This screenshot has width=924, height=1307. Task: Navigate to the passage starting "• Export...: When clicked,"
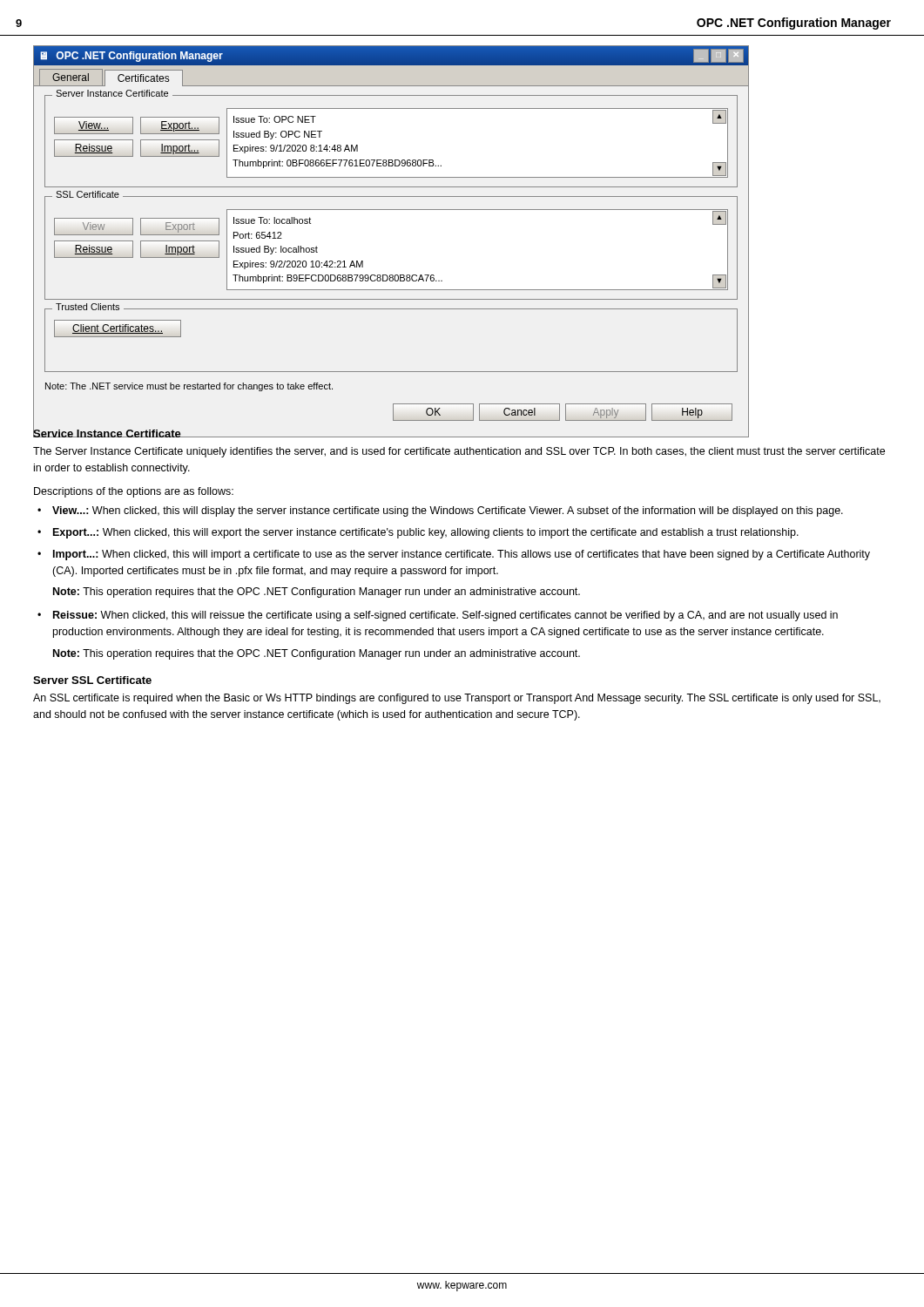pos(418,533)
